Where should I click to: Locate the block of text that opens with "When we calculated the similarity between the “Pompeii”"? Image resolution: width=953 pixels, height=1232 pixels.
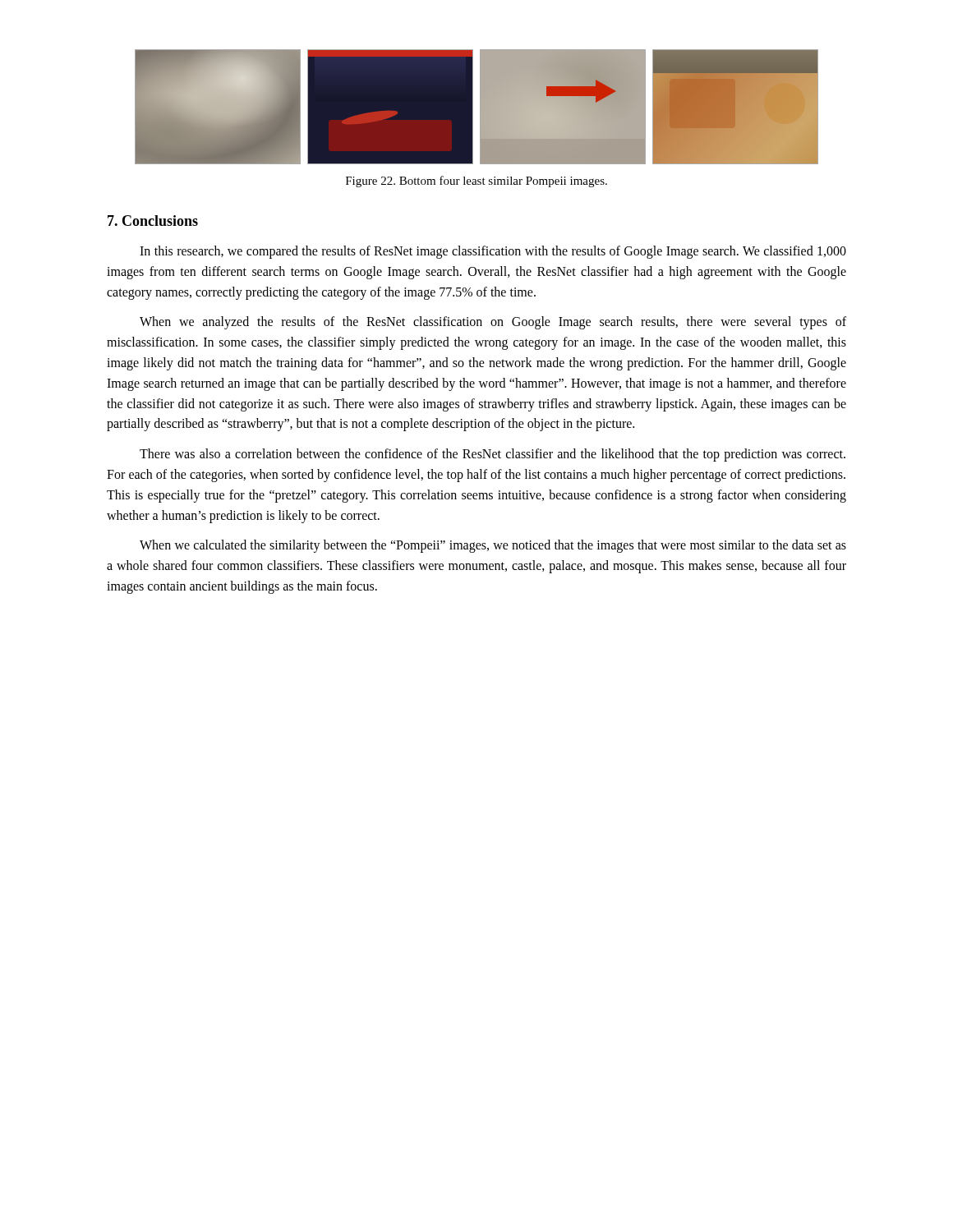tap(476, 566)
